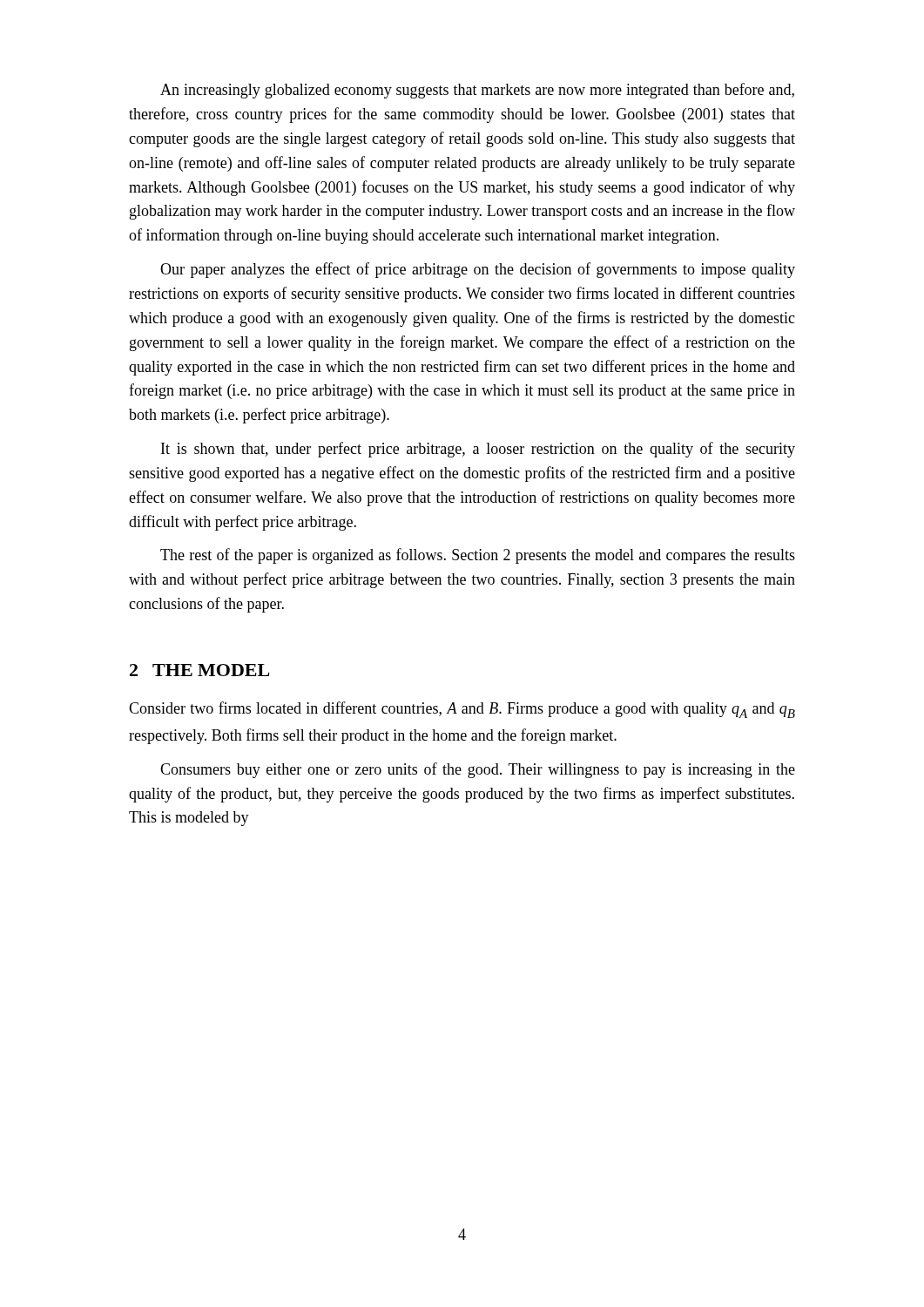Find the passage starting "It is shown that, under perfect price arbitrage,"
This screenshot has height=1307, width=924.
point(462,486)
